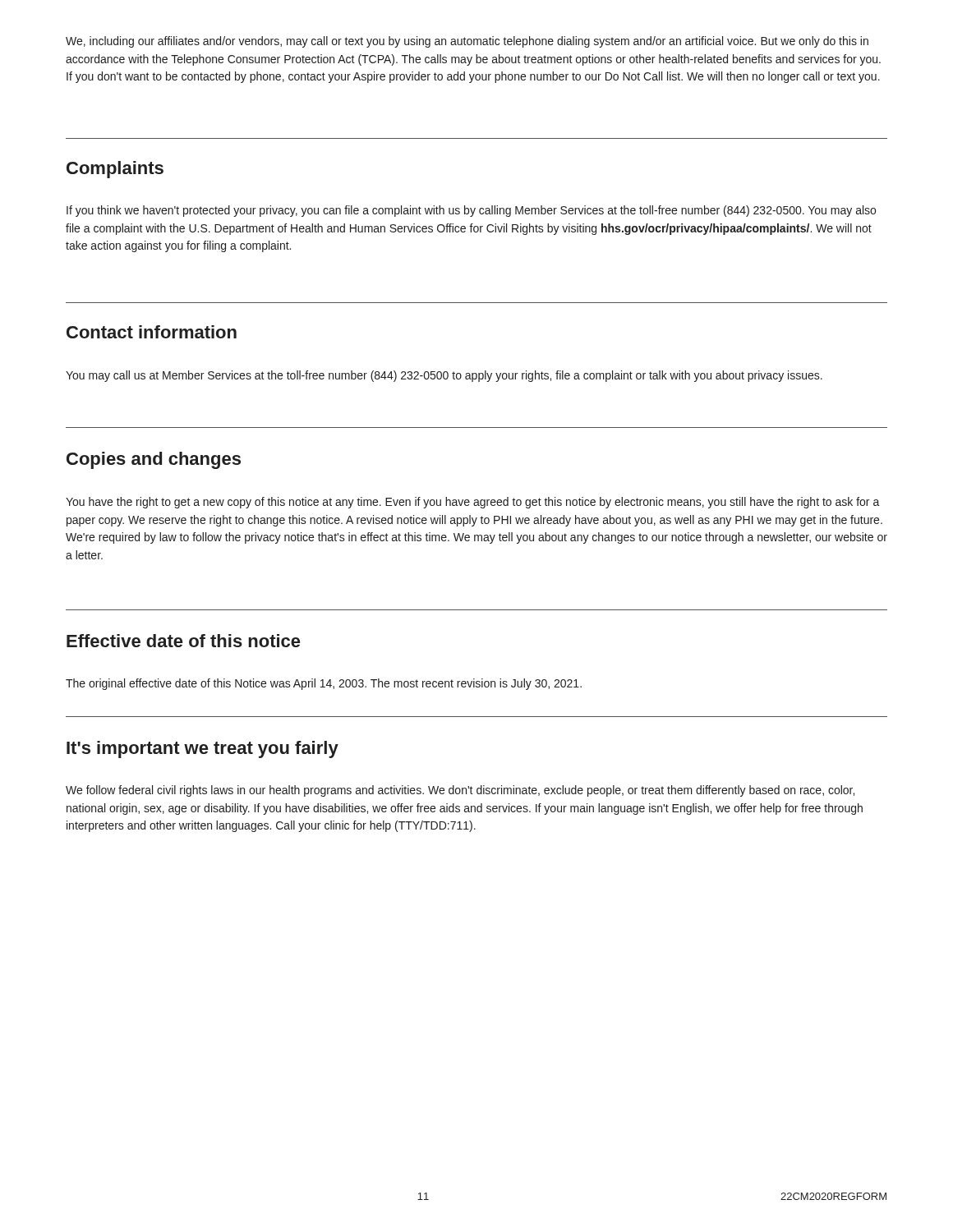Locate the block of text that opens with "We, including our"

[474, 59]
